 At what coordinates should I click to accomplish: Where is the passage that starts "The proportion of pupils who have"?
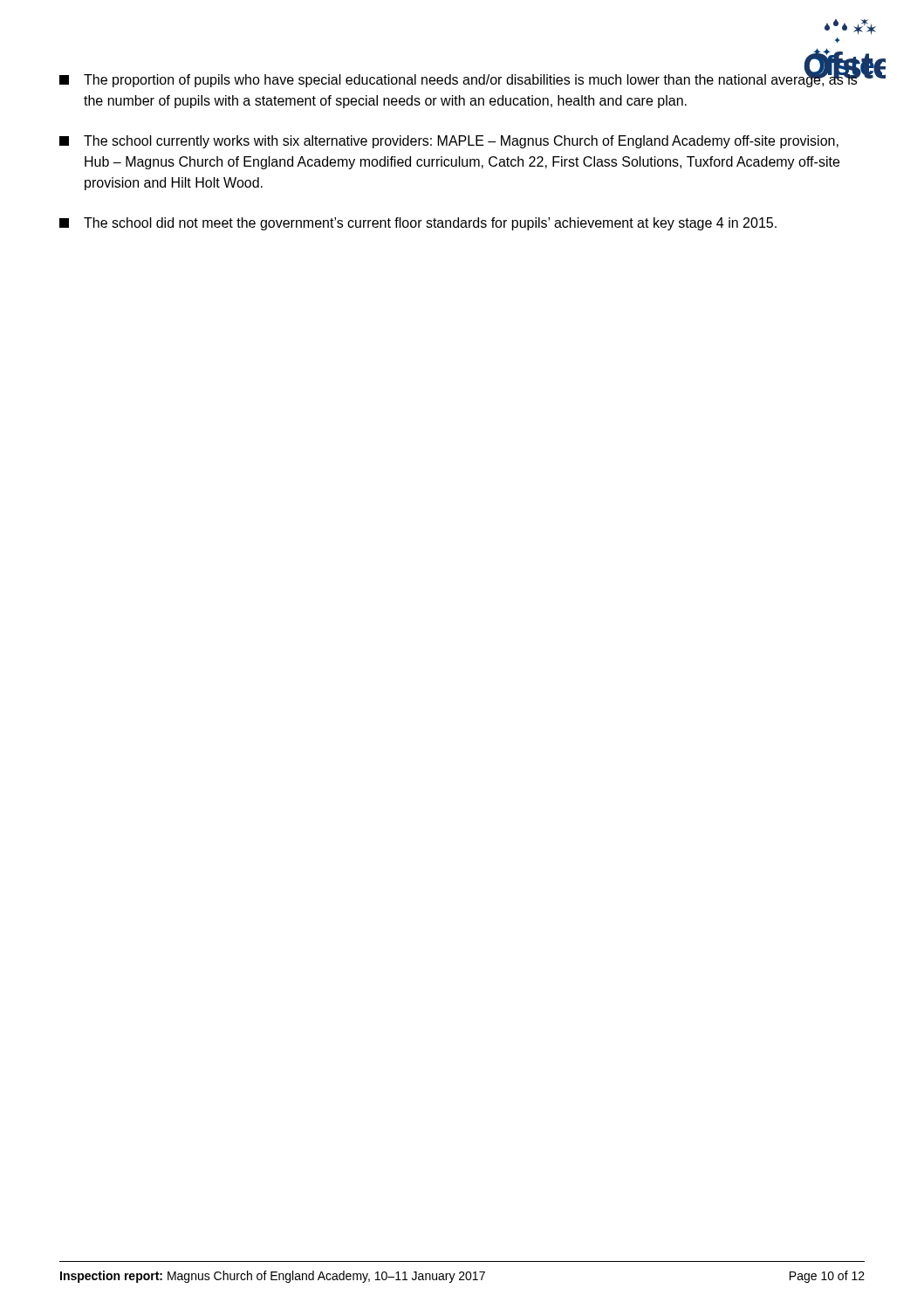[462, 91]
